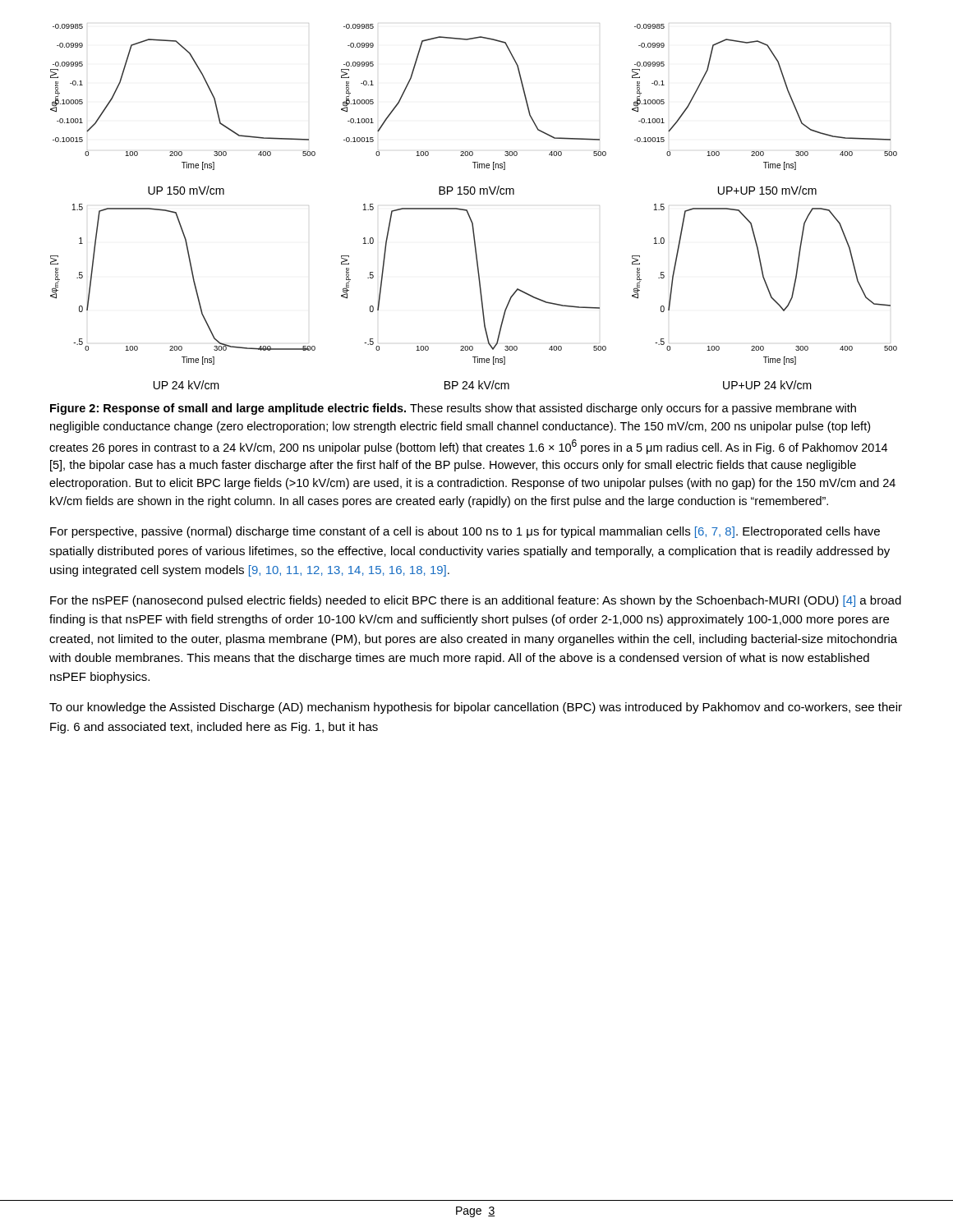This screenshot has height=1232, width=953.
Task: Locate the continuous plot
Action: [476, 204]
